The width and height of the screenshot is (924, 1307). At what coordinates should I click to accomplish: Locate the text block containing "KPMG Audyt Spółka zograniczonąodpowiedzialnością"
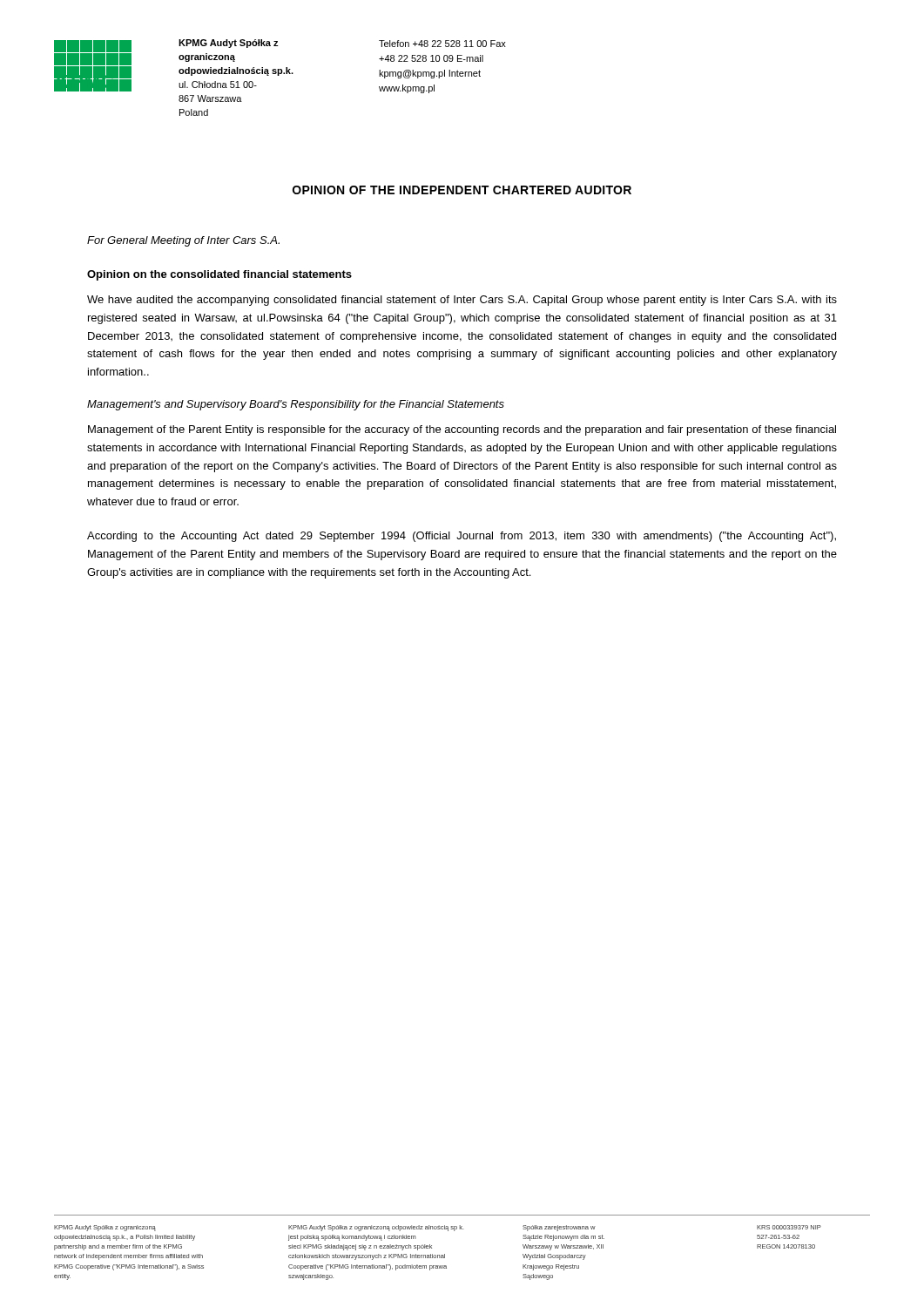236,77
